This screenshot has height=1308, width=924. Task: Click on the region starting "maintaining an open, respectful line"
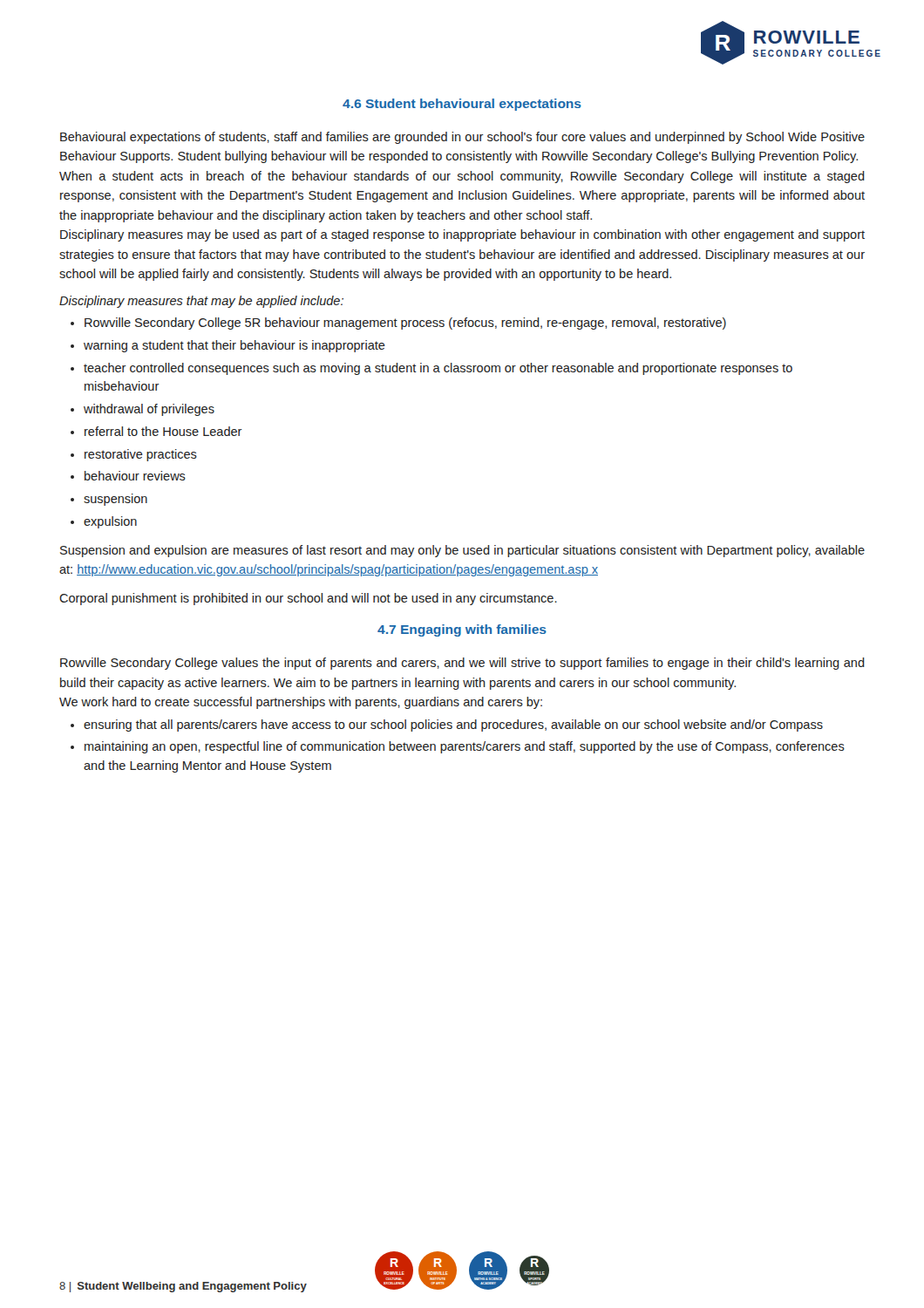click(464, 756)
